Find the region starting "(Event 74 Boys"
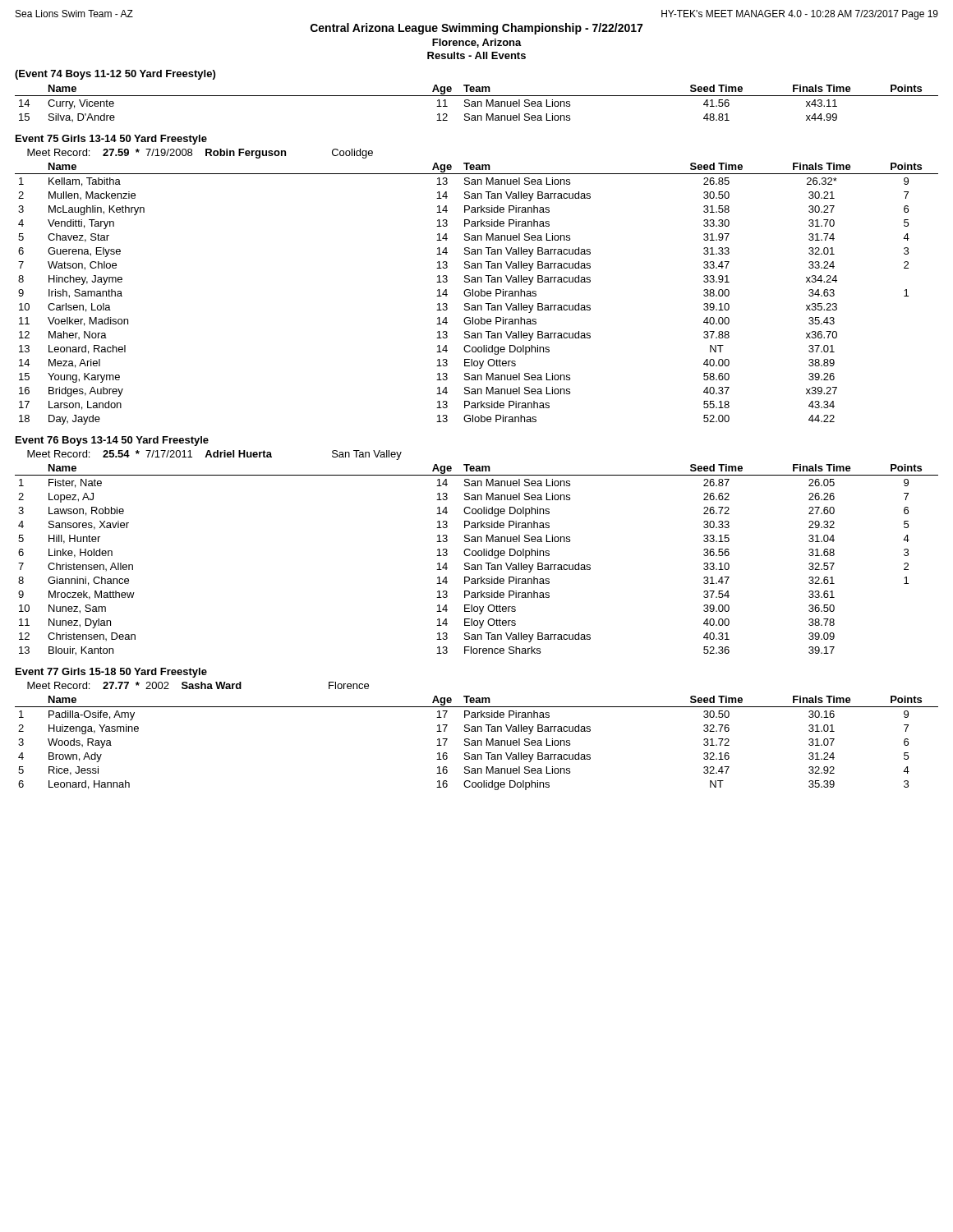953x1232 pixels. [x=115, y=74]
